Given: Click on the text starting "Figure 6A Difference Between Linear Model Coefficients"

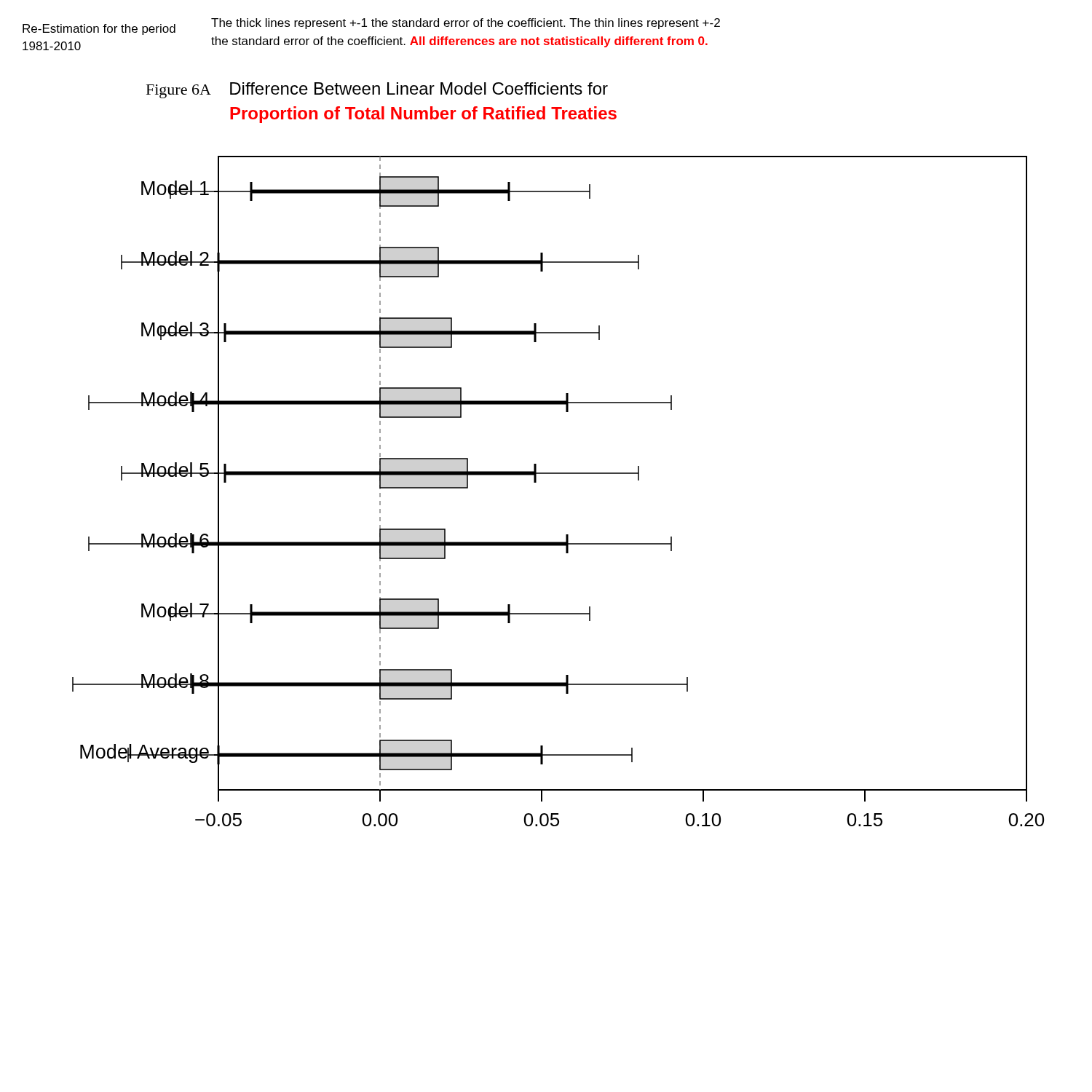Looking at the screenshot, I should point(381,101).
